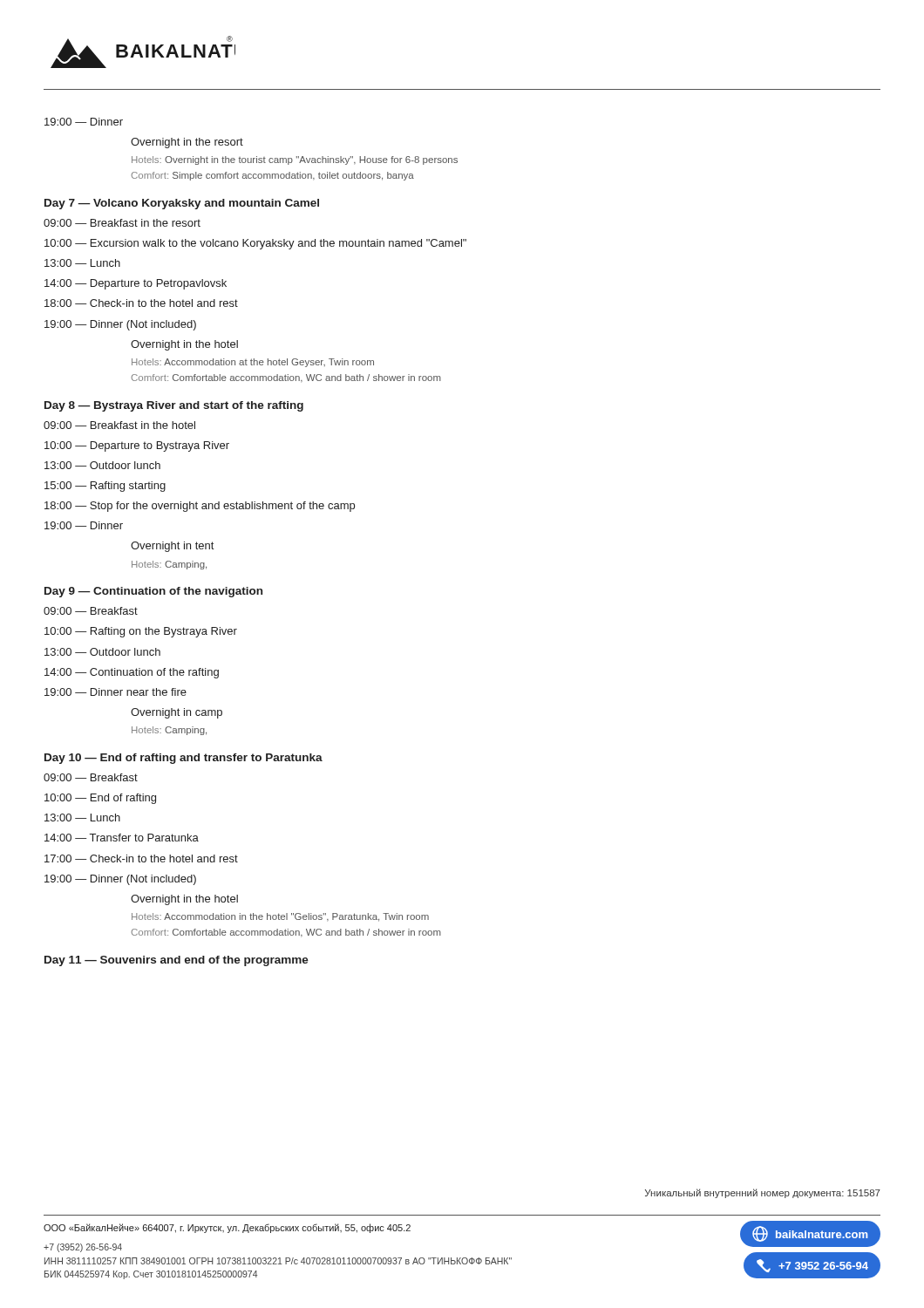The image size is (924, 1308).
Task: Select the list item that reads "18:00 — Stop for the overnight and"
Action: tap(199, 505)
